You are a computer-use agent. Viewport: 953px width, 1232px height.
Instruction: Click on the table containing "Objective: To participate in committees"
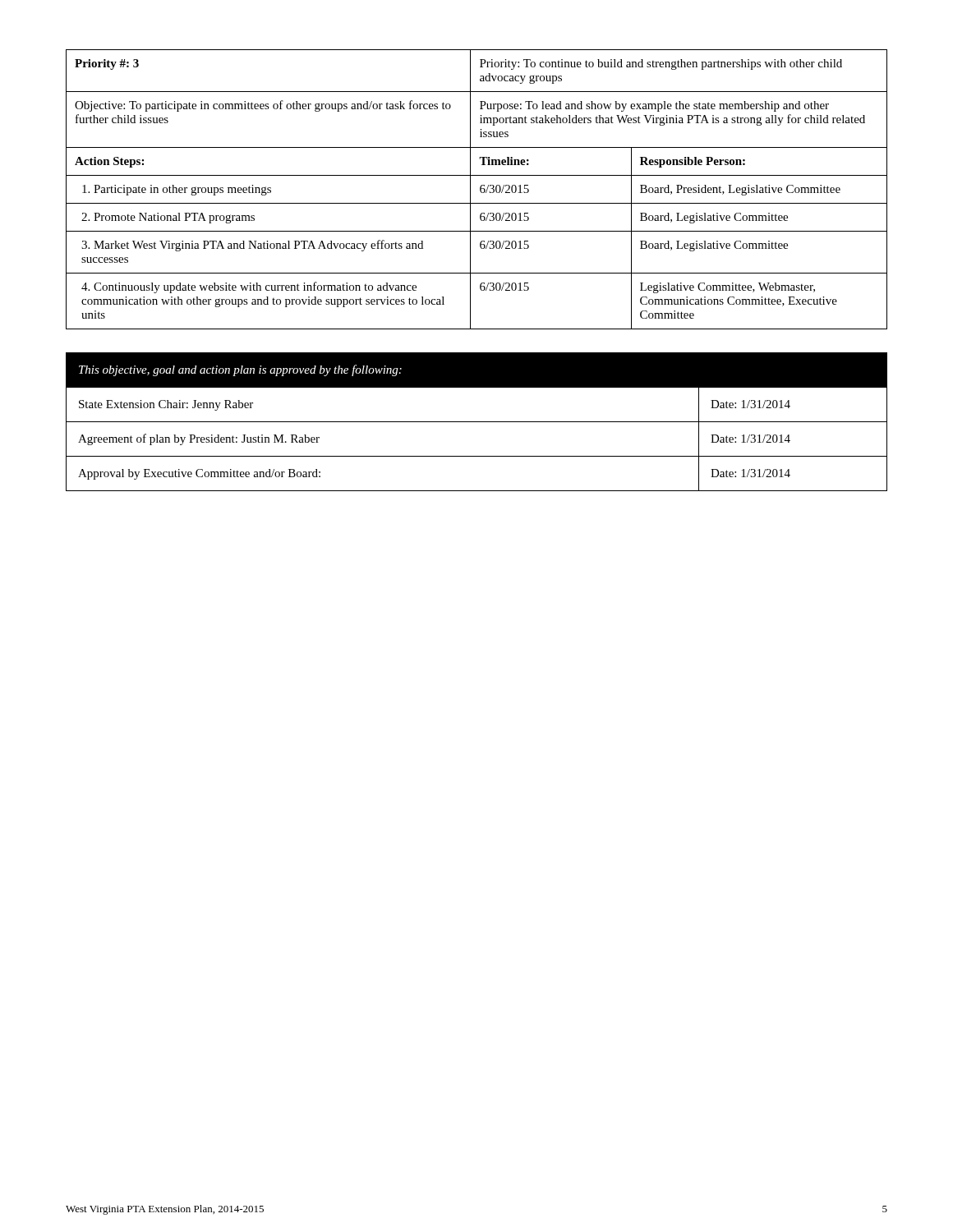point(476,189)
